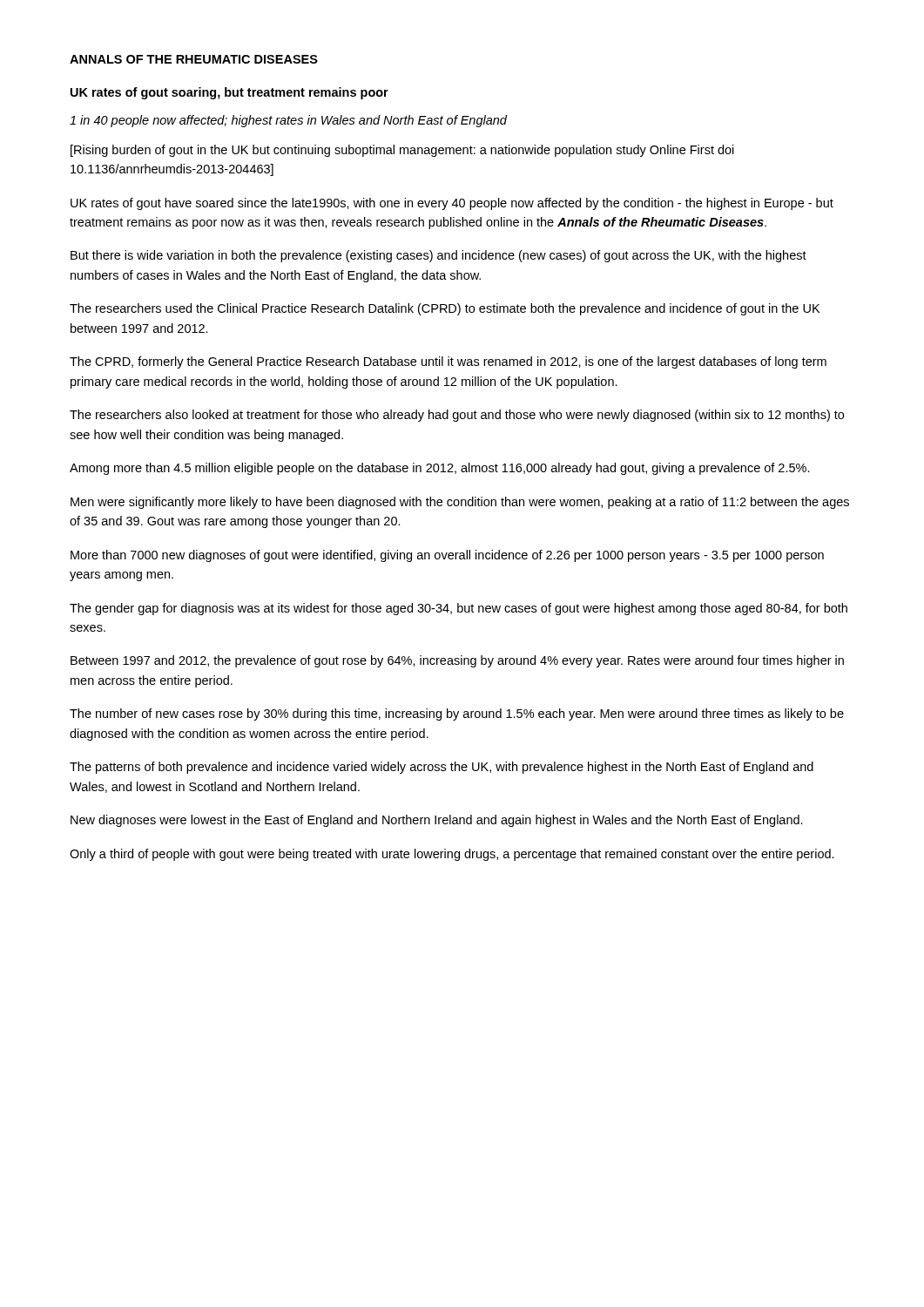
Task: Click the section header that begins "1 in 40"
Action: click(288, 120)
